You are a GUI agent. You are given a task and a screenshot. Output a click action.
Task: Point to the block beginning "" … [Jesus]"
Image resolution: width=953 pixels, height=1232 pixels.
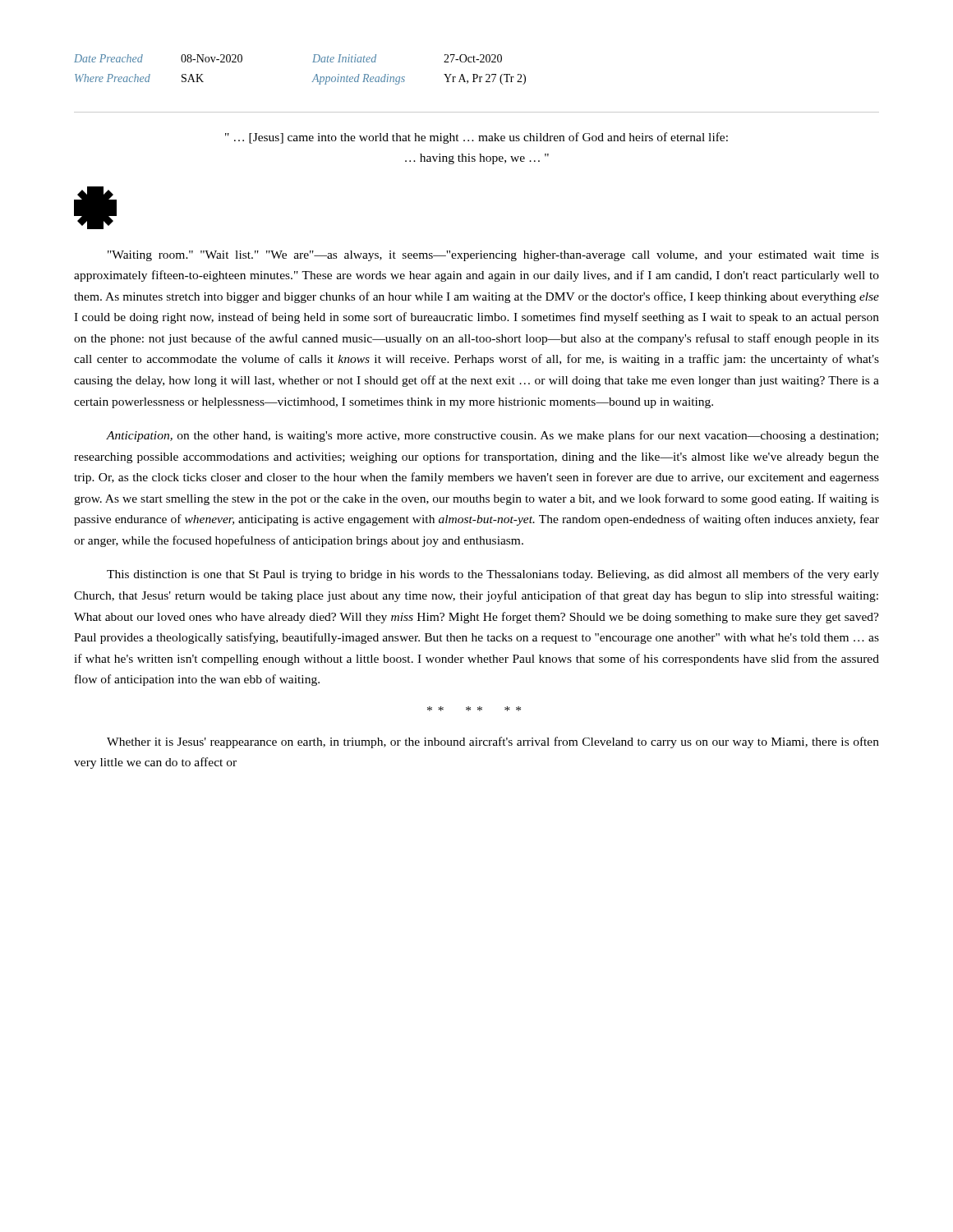click(x=476, y=147)
